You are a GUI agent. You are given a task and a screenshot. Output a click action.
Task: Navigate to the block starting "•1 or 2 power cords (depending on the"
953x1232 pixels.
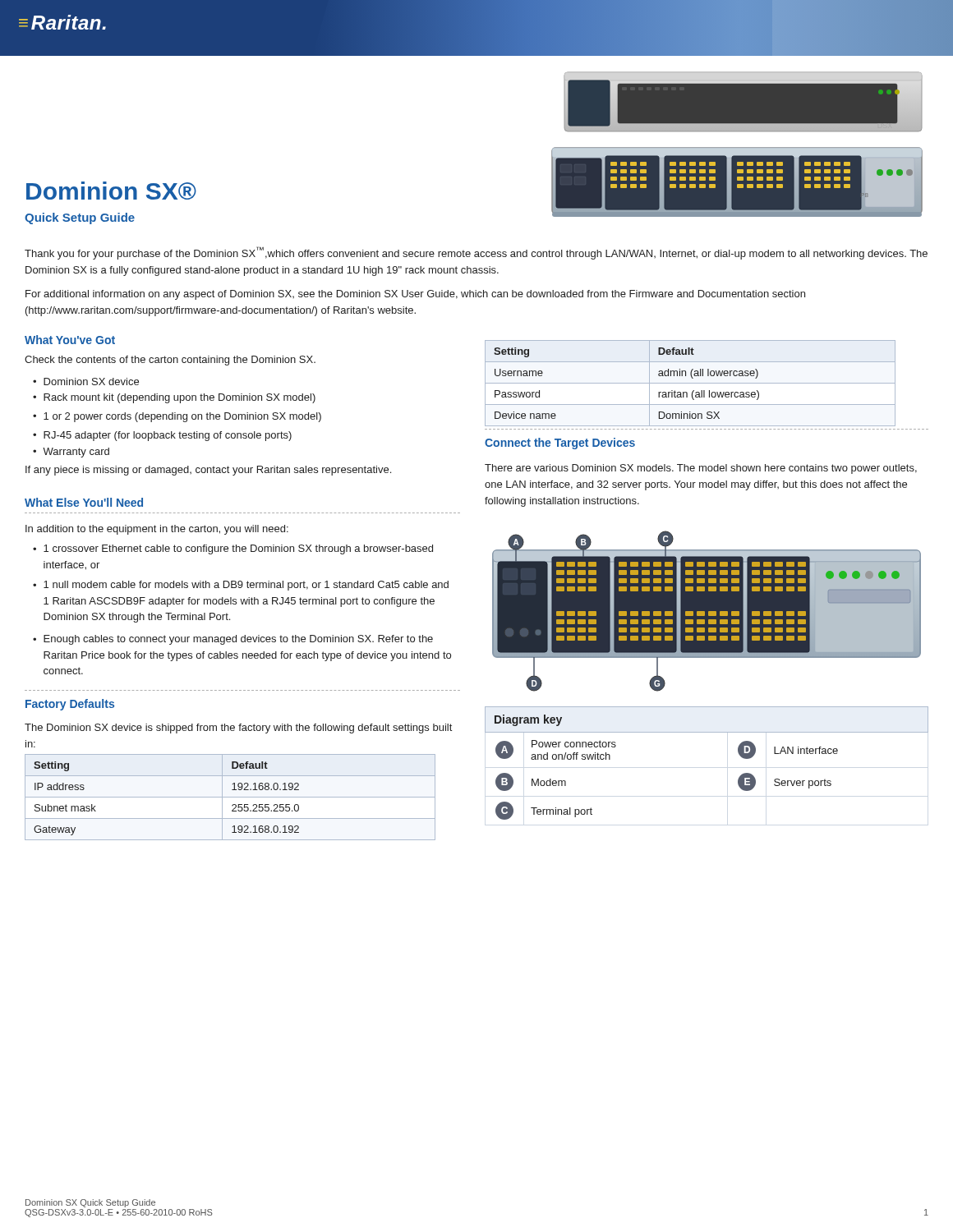click(177, 416)
